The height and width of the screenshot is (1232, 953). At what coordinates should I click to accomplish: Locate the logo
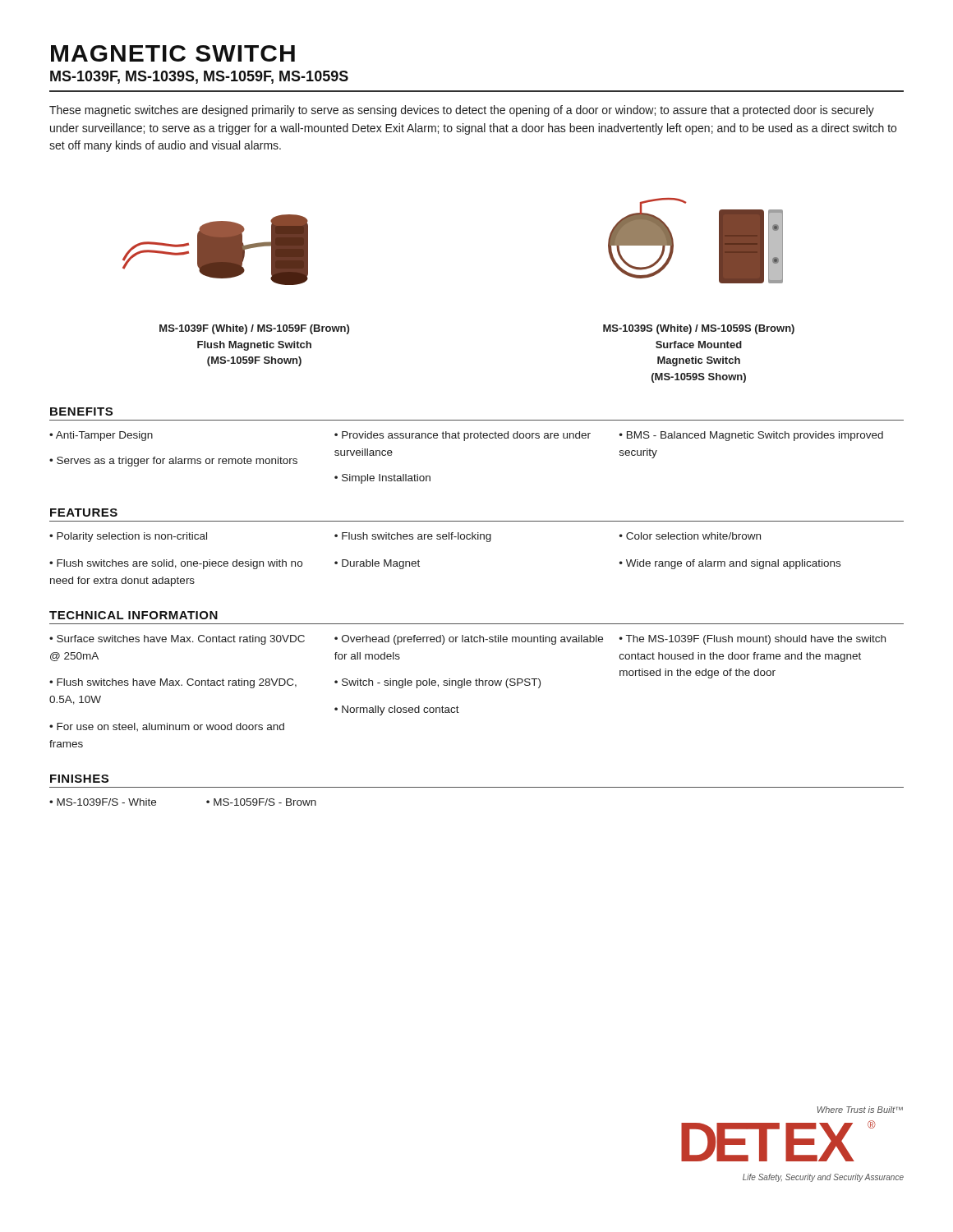coord(789,1146)
